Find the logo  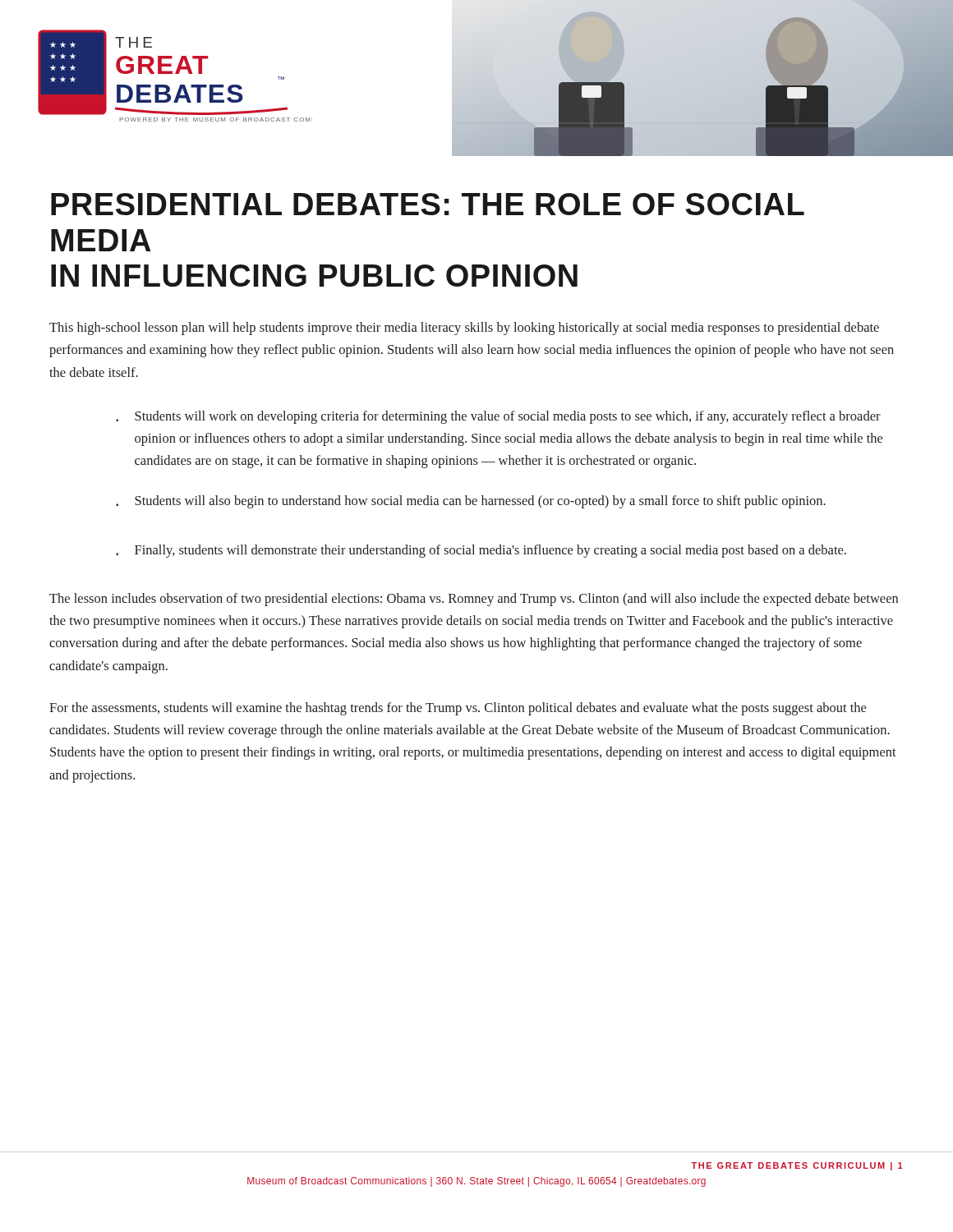coord(226,78)
